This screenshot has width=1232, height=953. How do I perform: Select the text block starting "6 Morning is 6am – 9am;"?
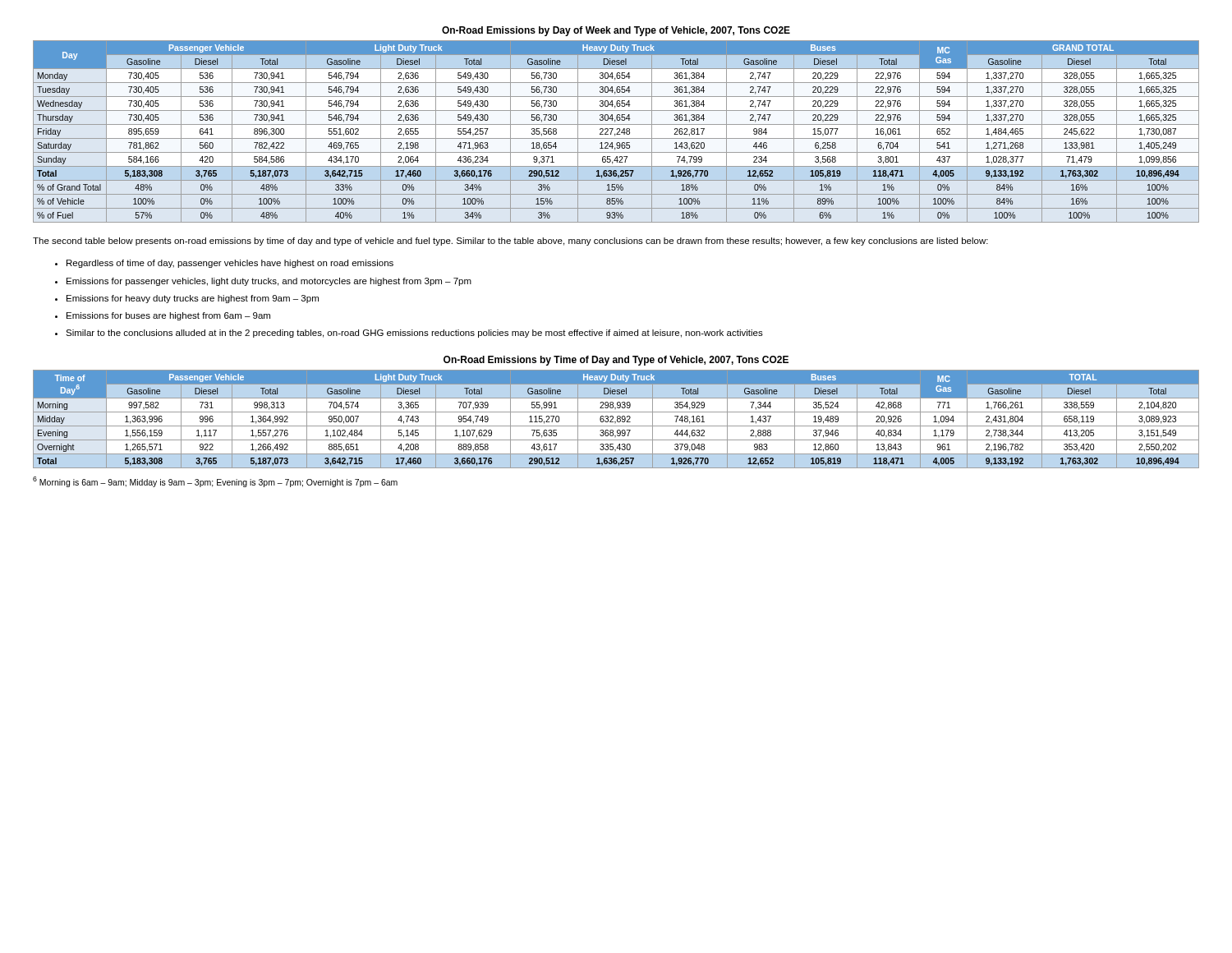coord(215,480)
